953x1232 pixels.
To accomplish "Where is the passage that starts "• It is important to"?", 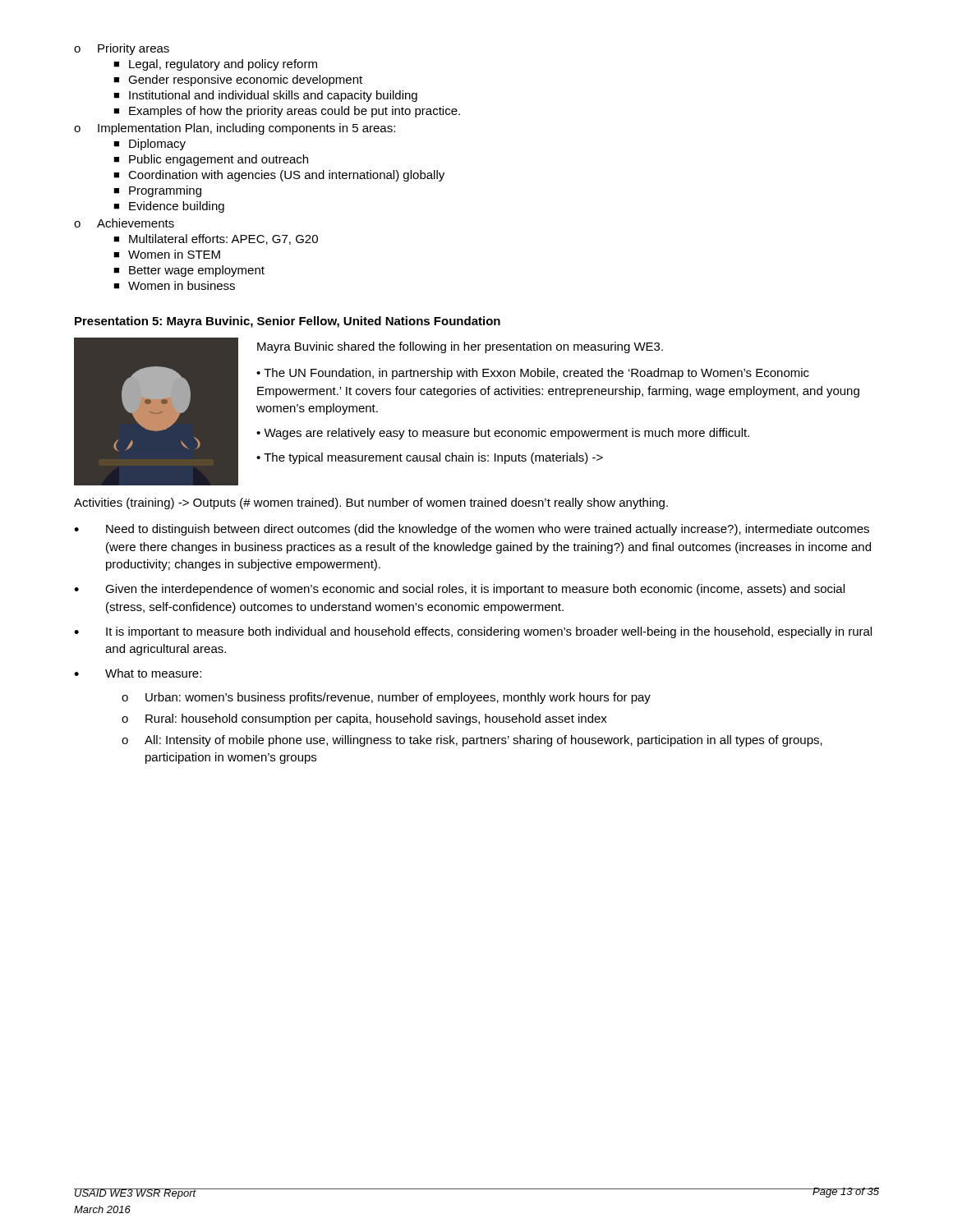I will (x=476, y=640).
